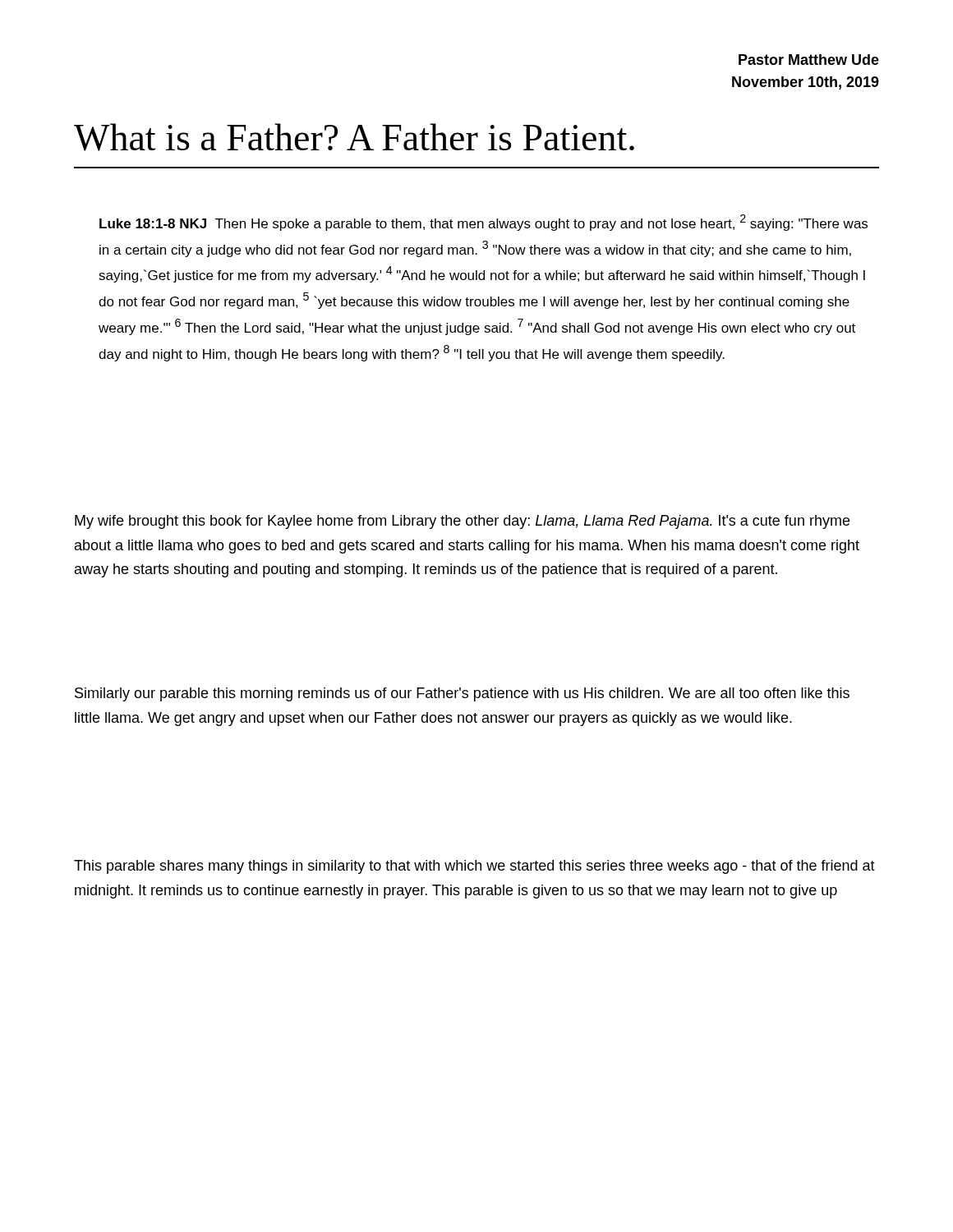Locate the text block with the text "This parable shares many things in"

(x=474, y=878)
